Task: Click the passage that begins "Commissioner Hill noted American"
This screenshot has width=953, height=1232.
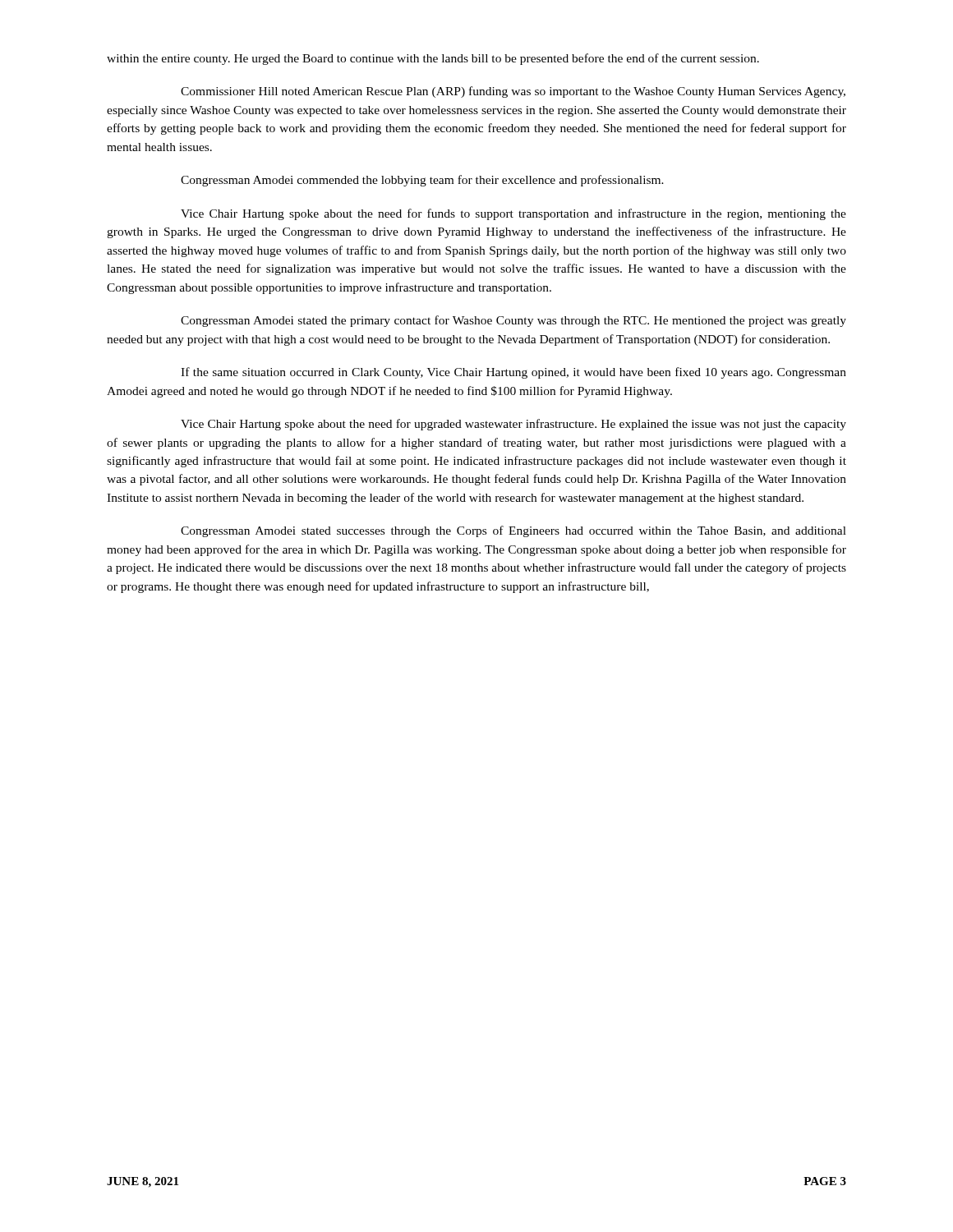Action: [476, 119]
